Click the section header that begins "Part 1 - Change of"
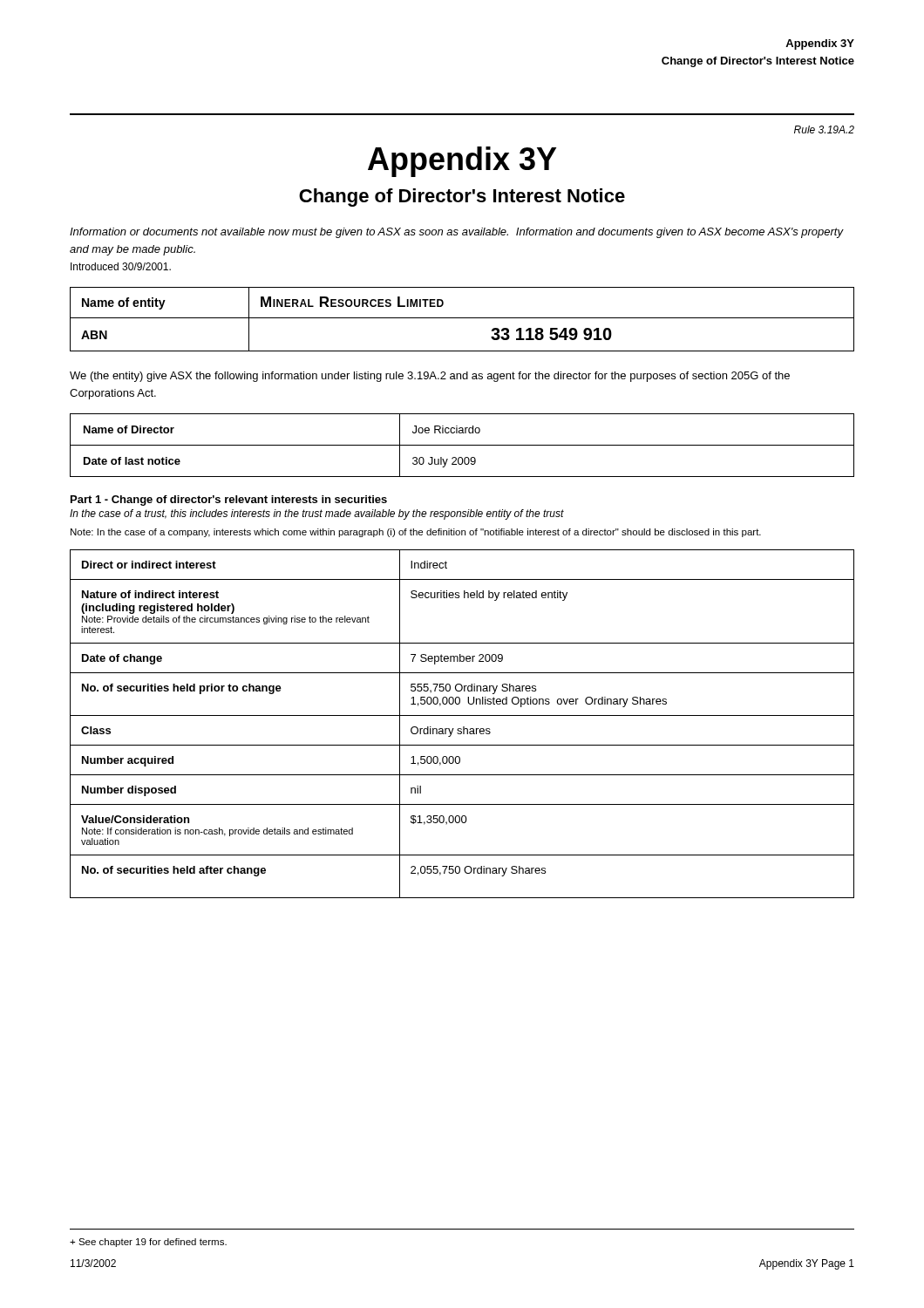This screenshot has width=924, height=1308. coord(229,499)
